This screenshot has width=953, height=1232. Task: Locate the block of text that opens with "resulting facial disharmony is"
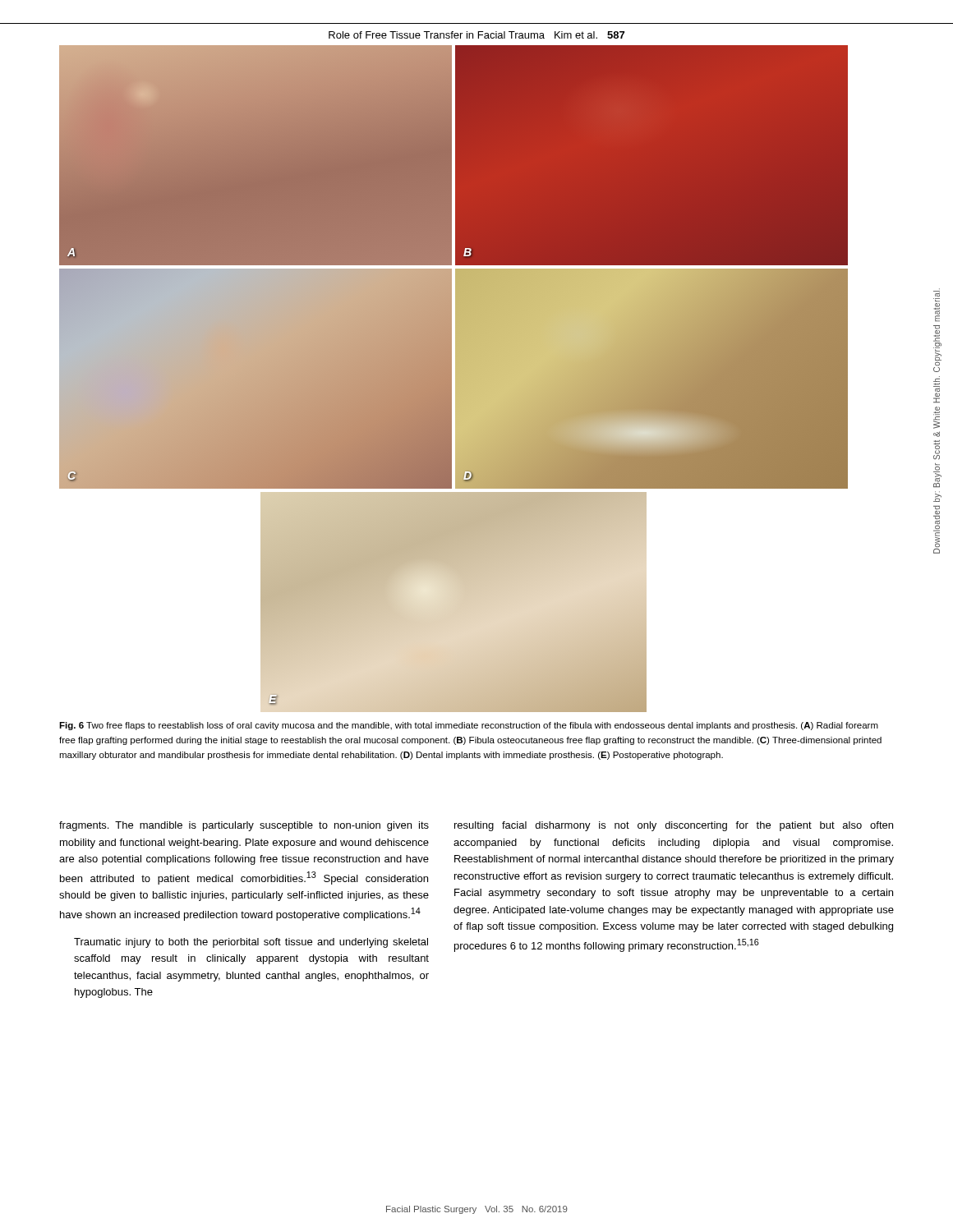tap(674, 886)
